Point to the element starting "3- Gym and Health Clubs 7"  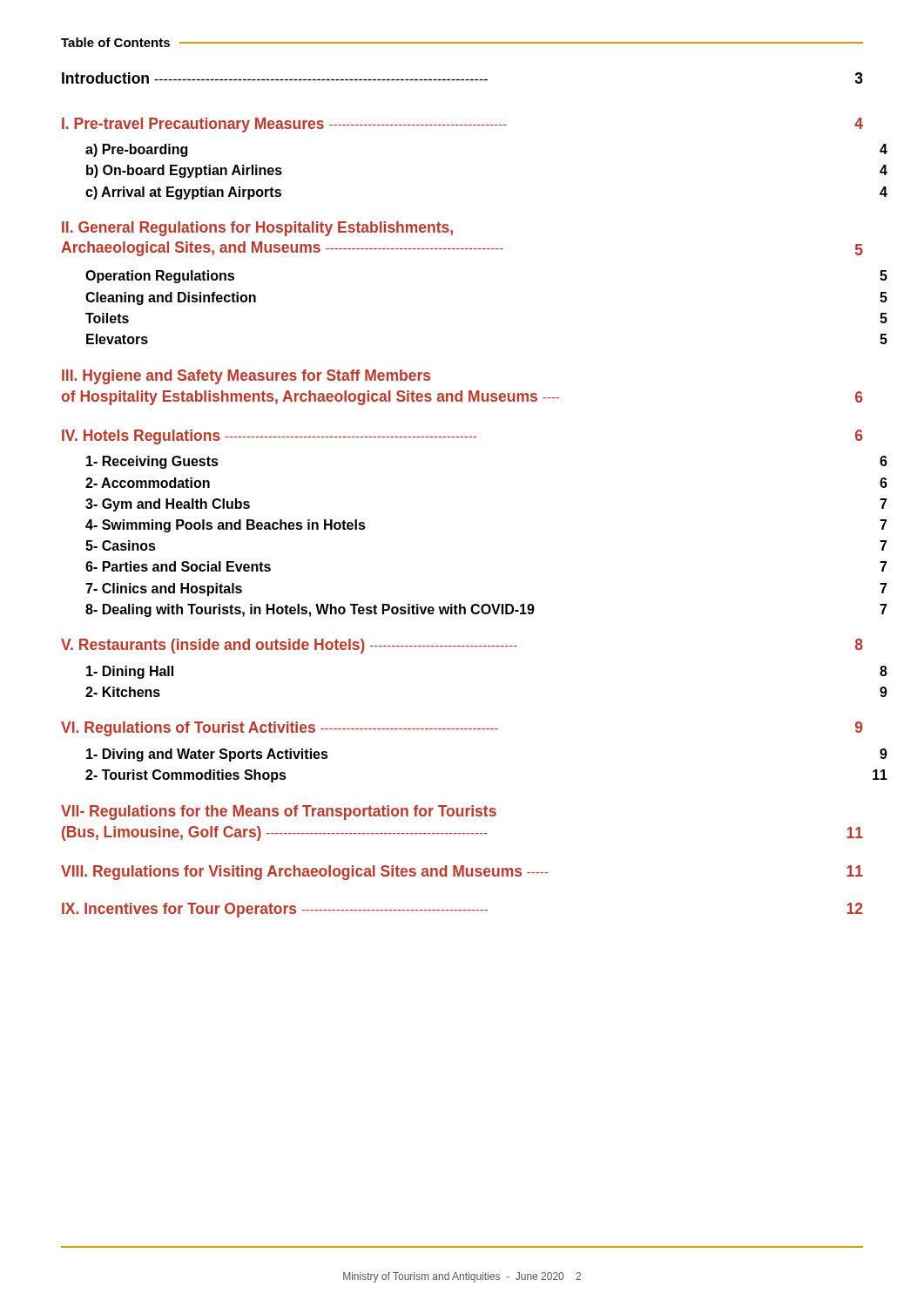[168, 505]
